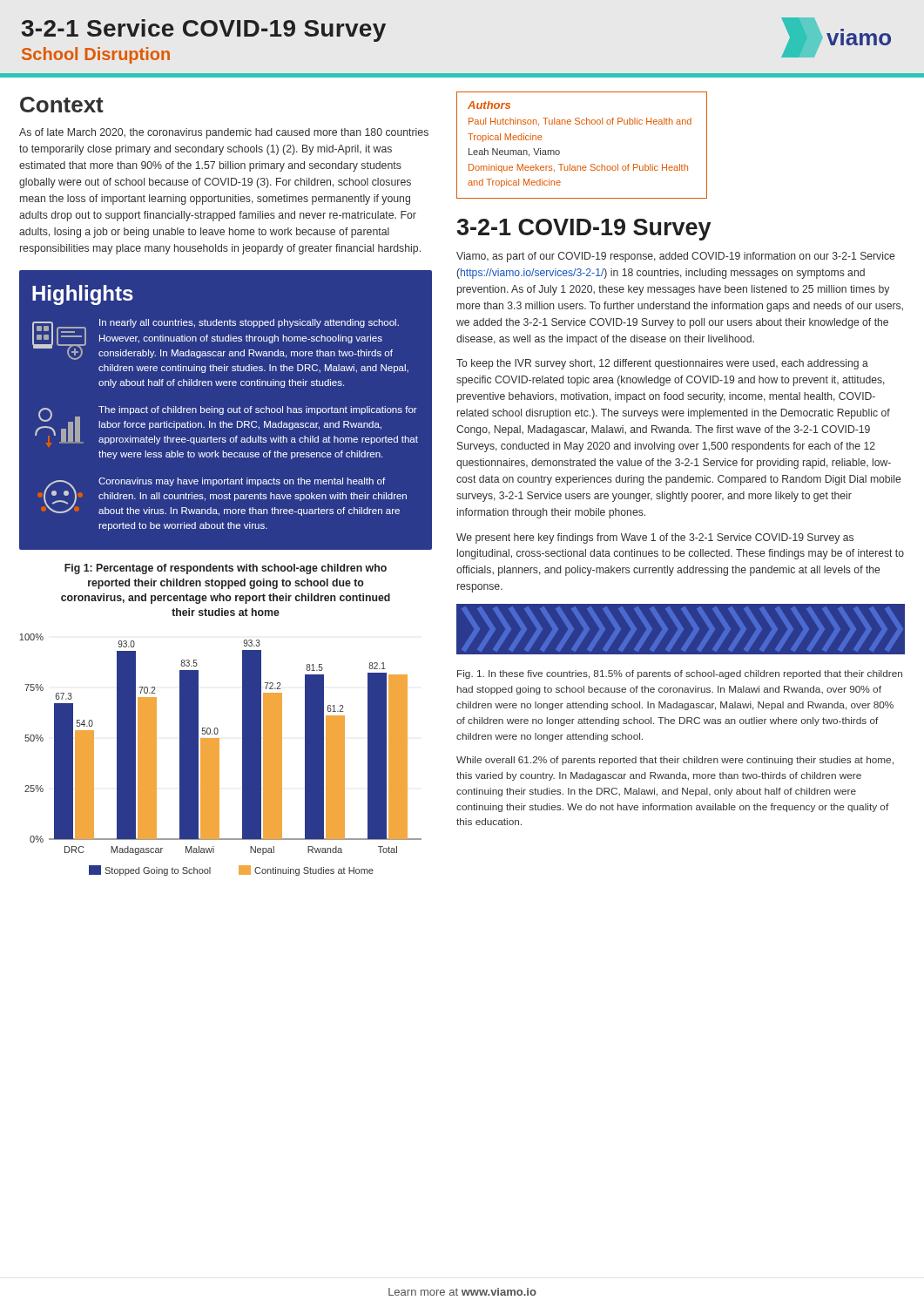Select the text block containing "Viamo, as part of"
The width and height of the screenshot is (924, 1307).
(680, 297)
